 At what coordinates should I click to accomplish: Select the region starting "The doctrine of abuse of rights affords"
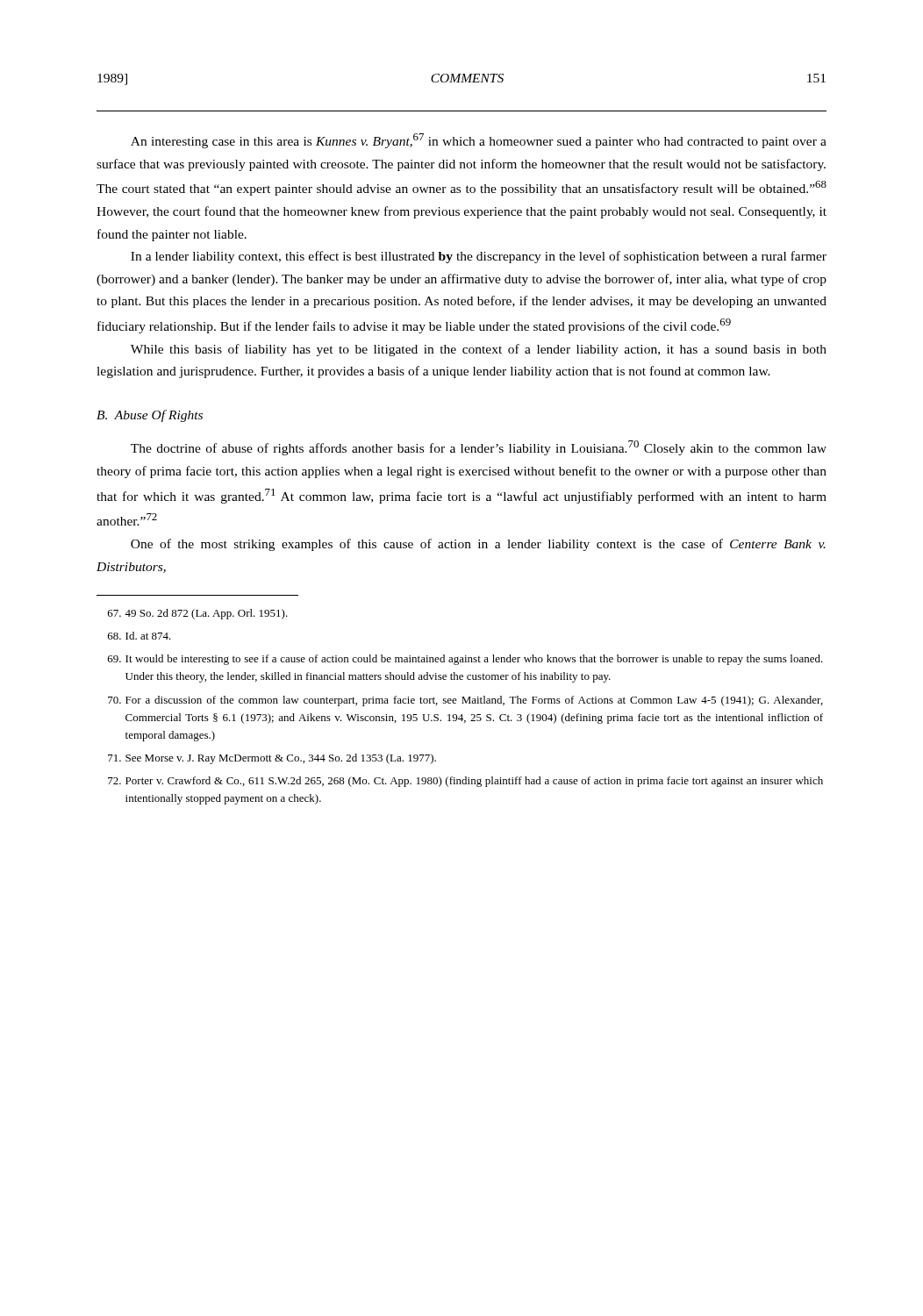pos(462,483)
